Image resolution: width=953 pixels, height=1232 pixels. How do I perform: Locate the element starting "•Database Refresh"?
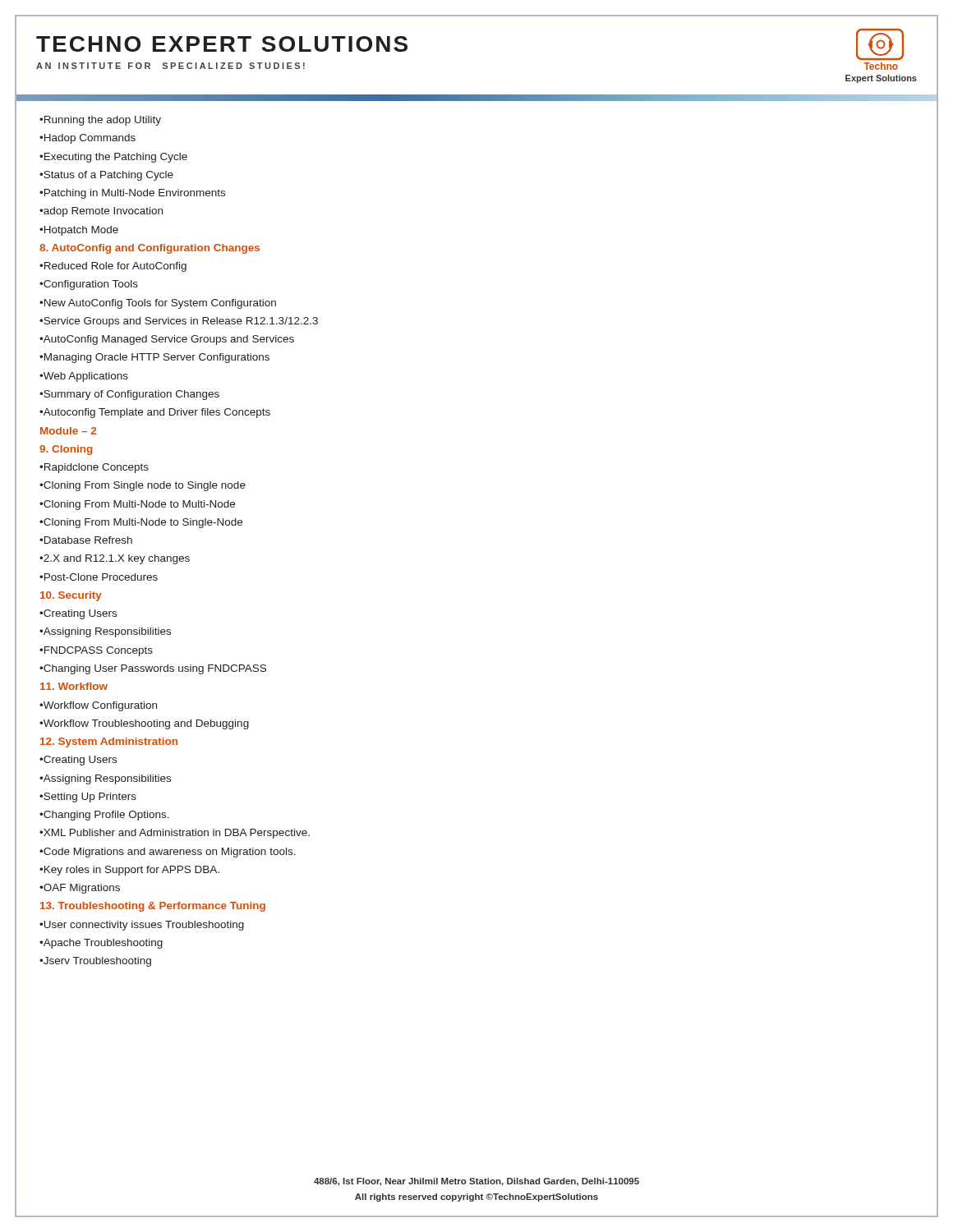coord(86,540)
